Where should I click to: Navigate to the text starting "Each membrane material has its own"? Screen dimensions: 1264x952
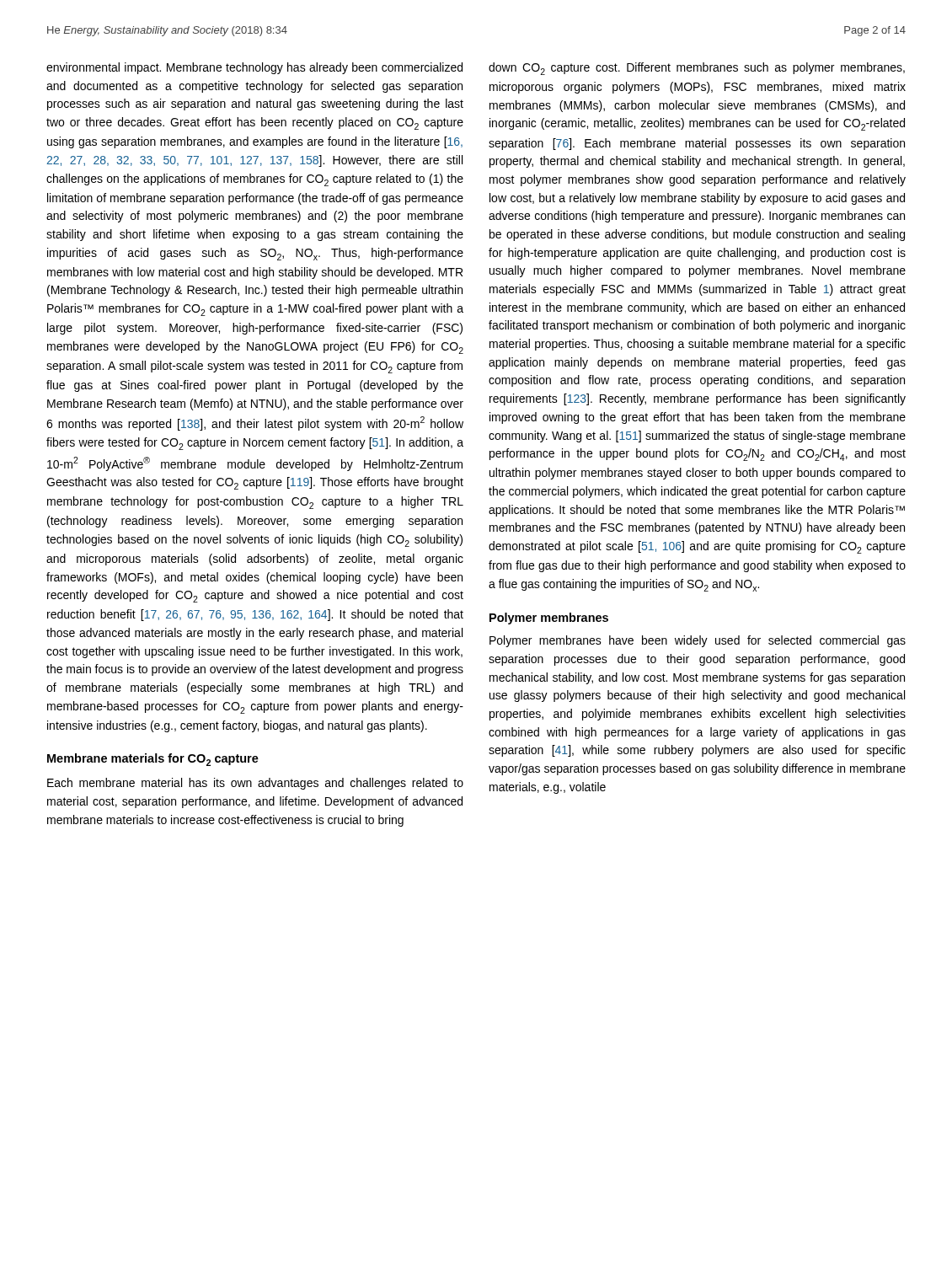(255, 802)
